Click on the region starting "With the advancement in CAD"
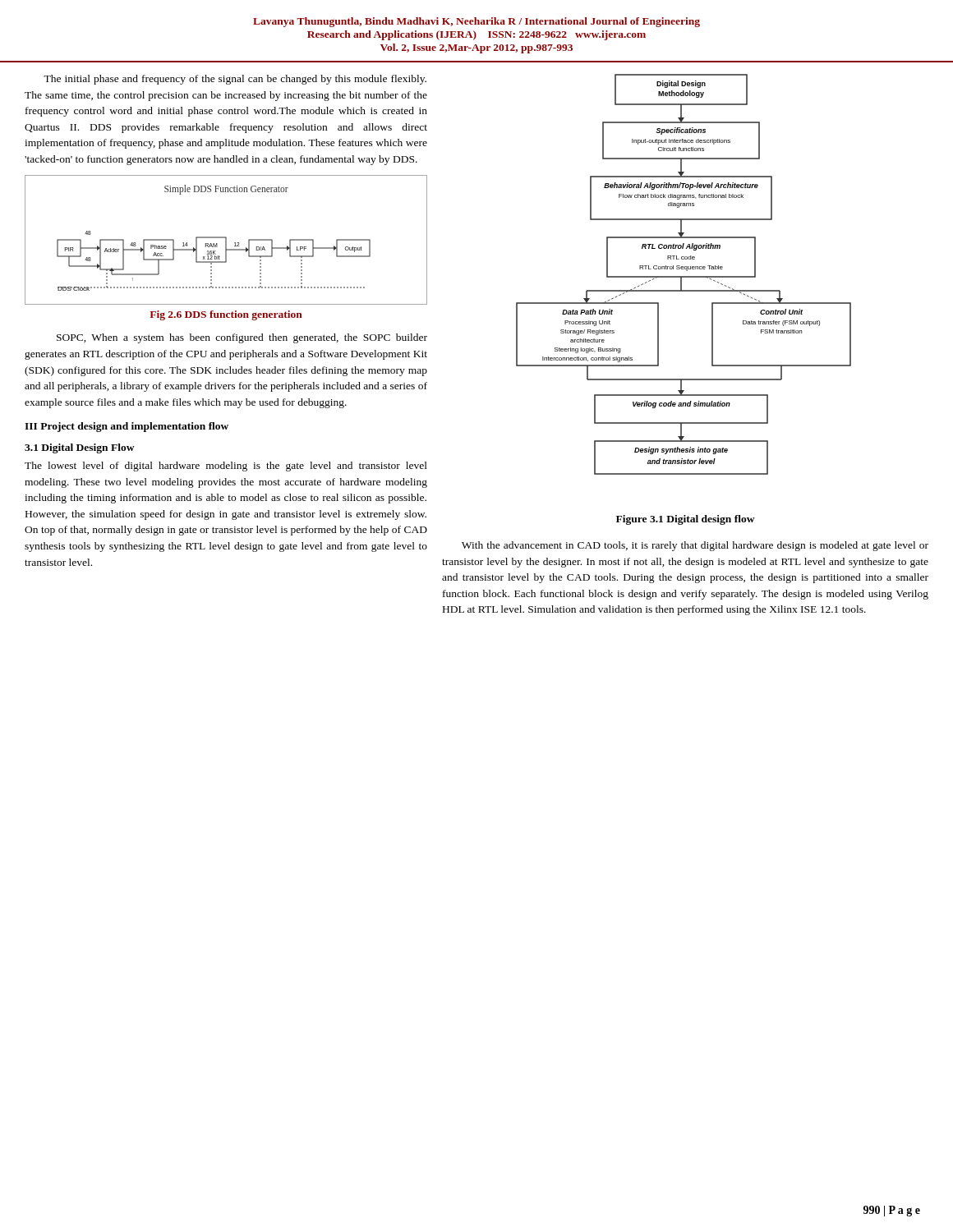Viewport: 953px width, 1232px height. (685, 577)
